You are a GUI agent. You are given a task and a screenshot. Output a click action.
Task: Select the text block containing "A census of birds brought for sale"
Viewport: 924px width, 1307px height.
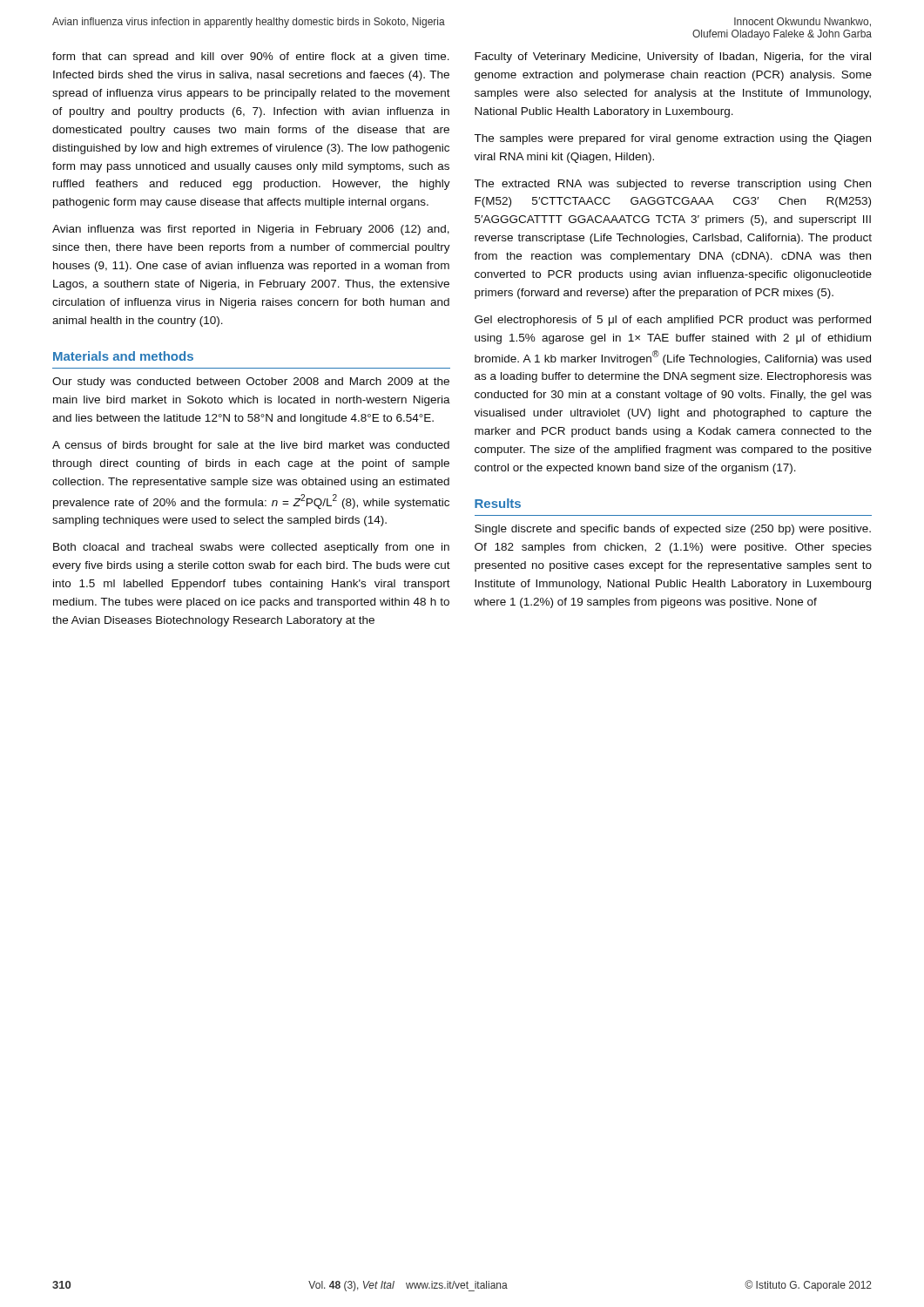tap(251, 483)
